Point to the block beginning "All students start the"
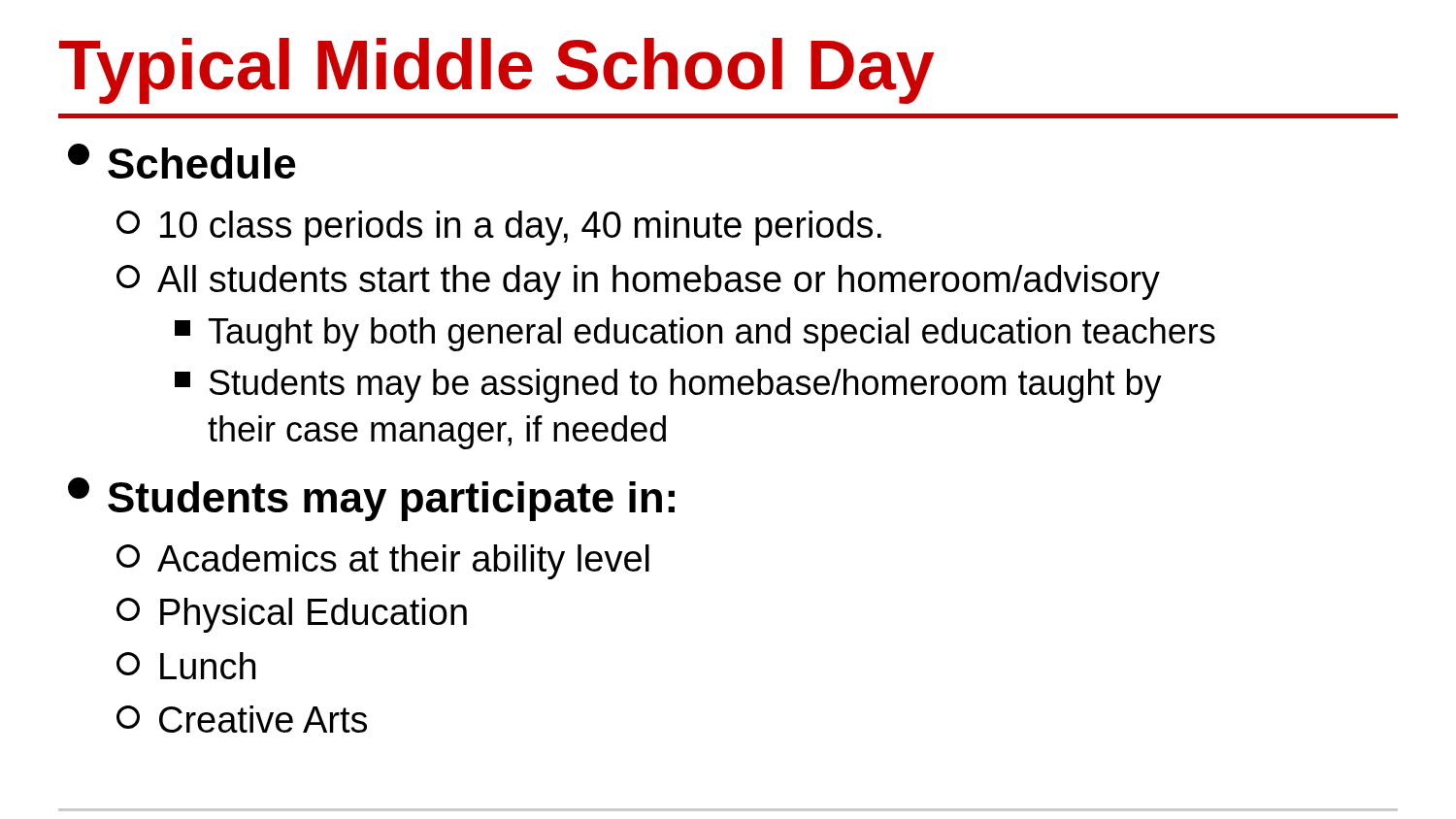Screen dimensions: 819x1456 [x=638, y=280]
